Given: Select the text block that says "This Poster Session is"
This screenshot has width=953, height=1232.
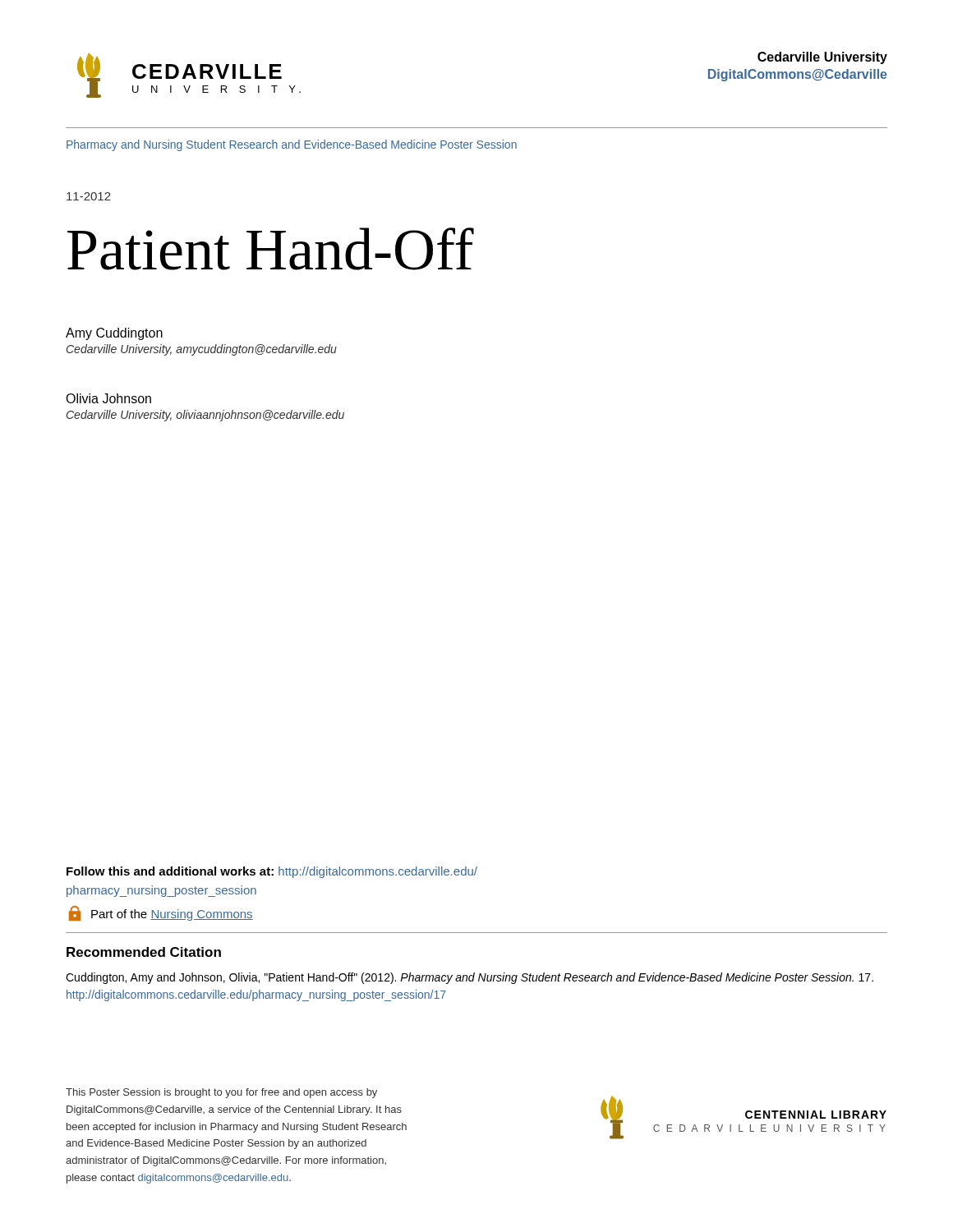Looking at the screenshot, I should point(320,1135).
